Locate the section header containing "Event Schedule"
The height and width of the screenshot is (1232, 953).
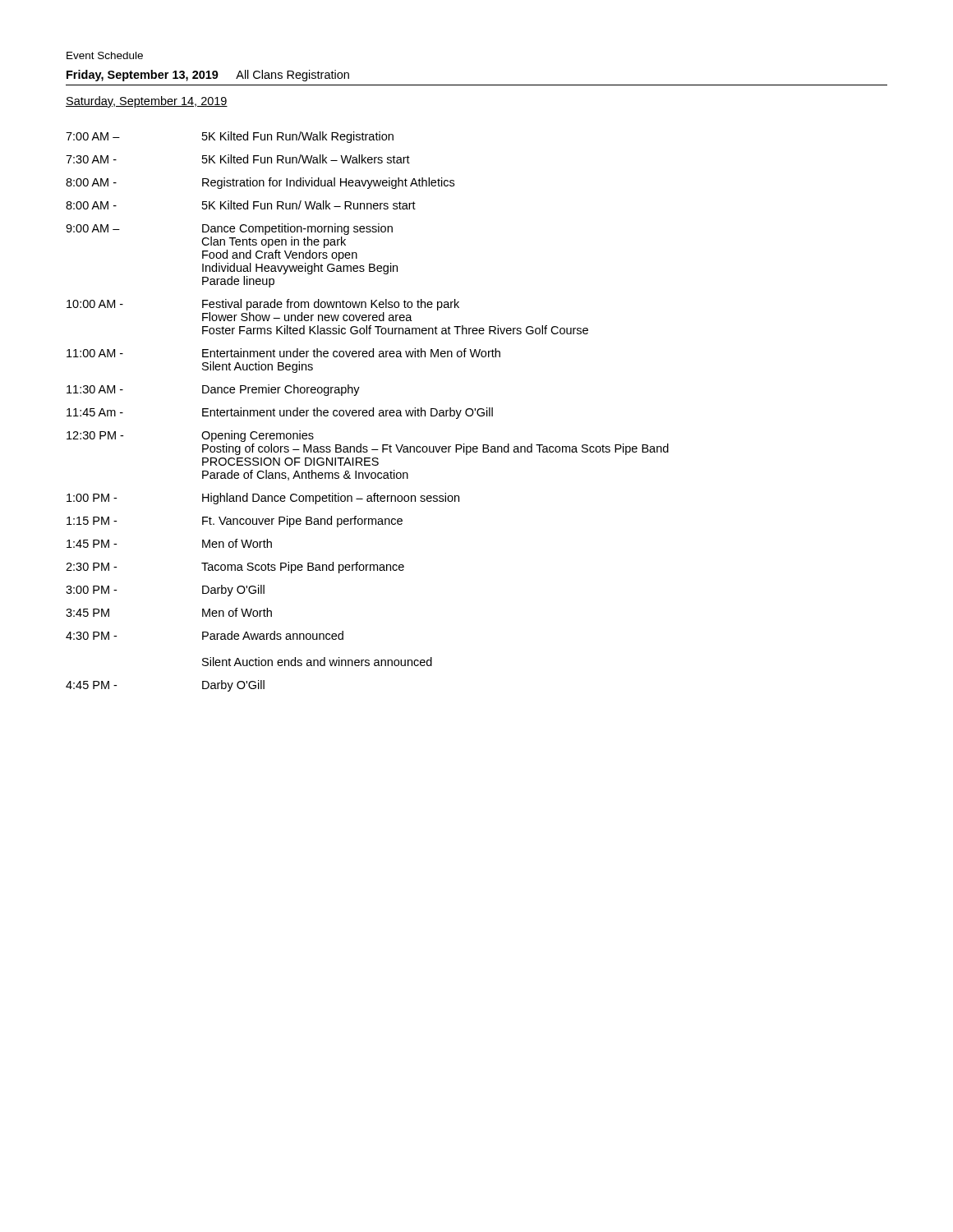tap(105, 55)
